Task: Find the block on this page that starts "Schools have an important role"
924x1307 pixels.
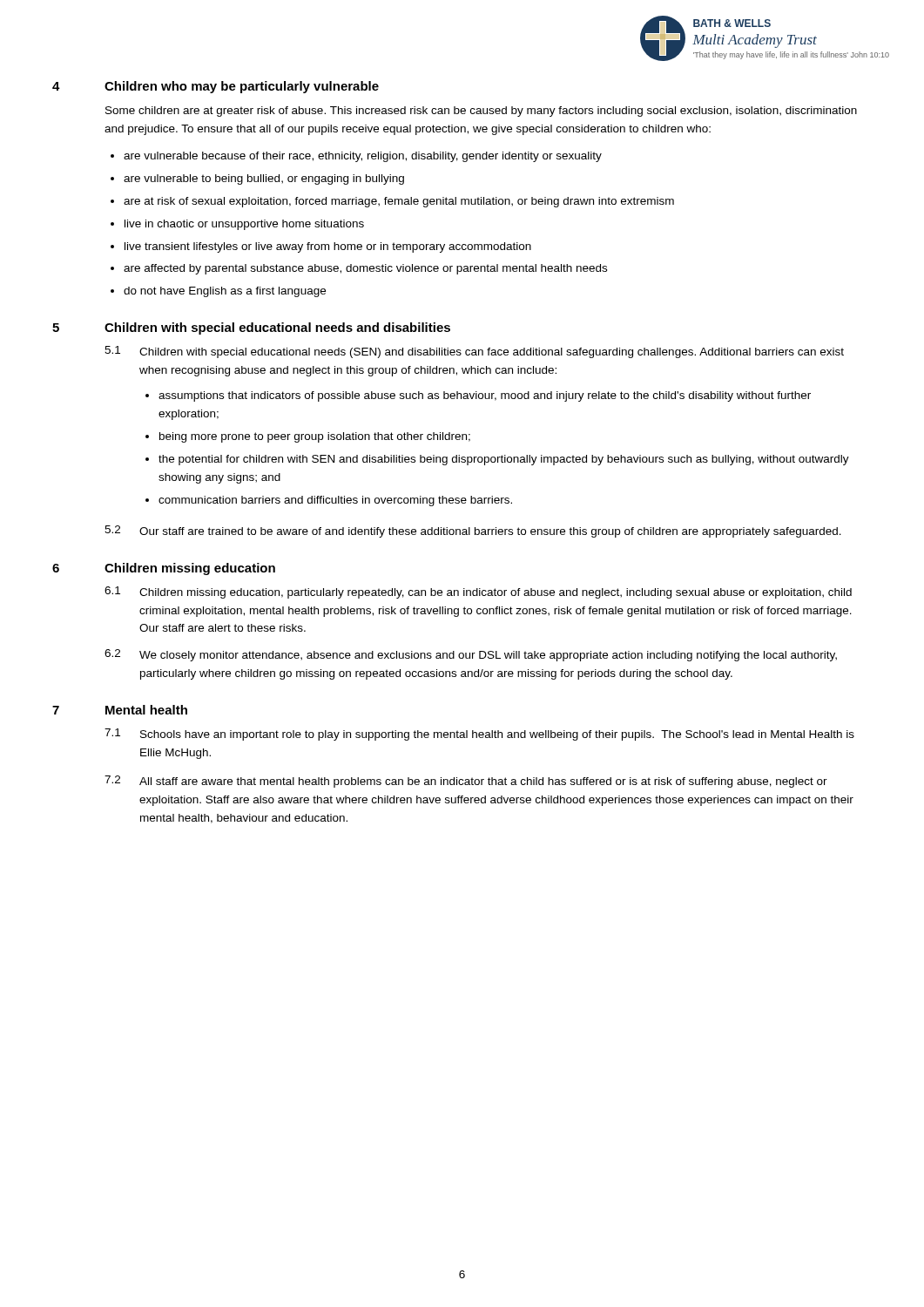Action: coord(497,743)
